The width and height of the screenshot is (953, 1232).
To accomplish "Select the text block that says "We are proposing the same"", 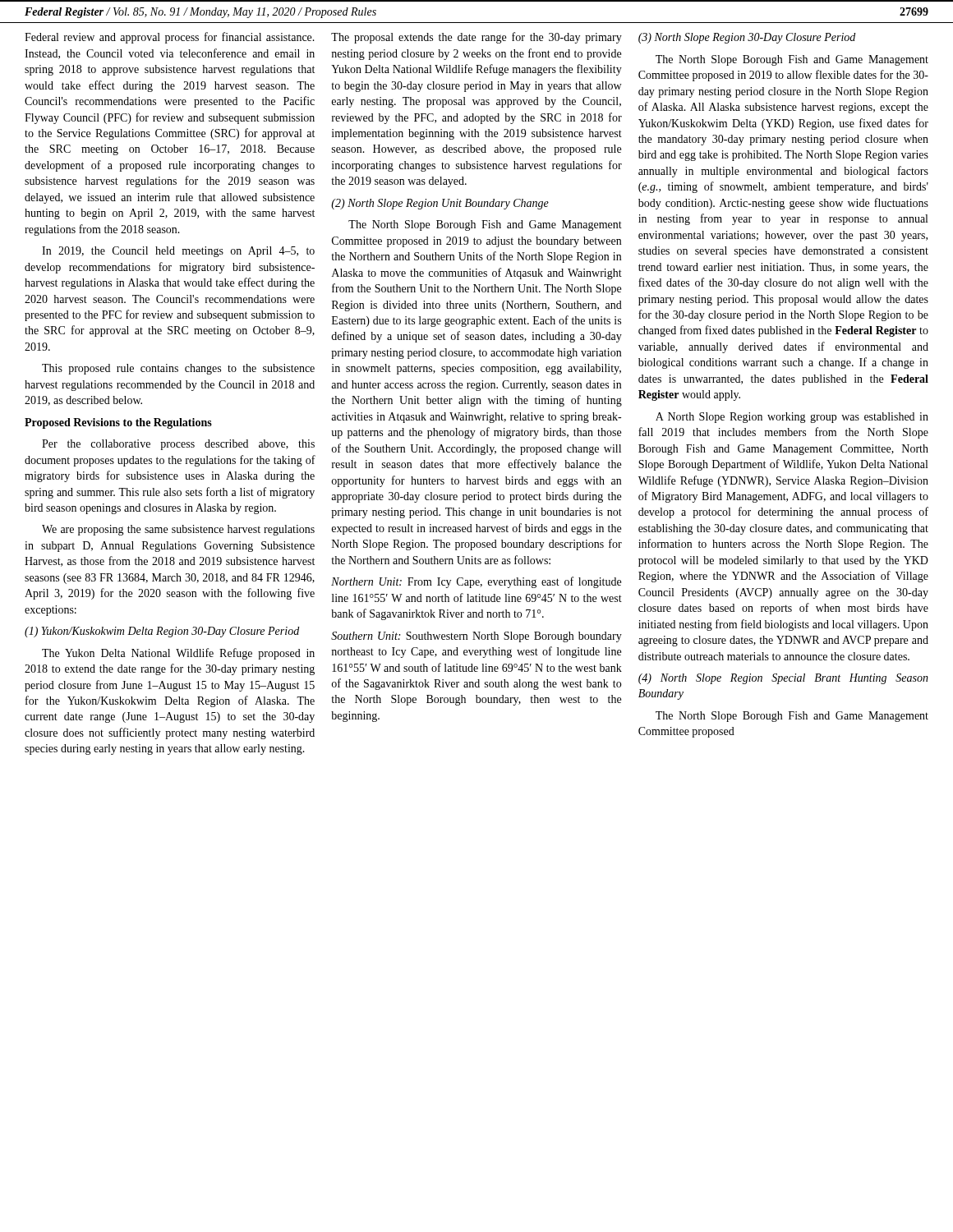I will (170, 570).
